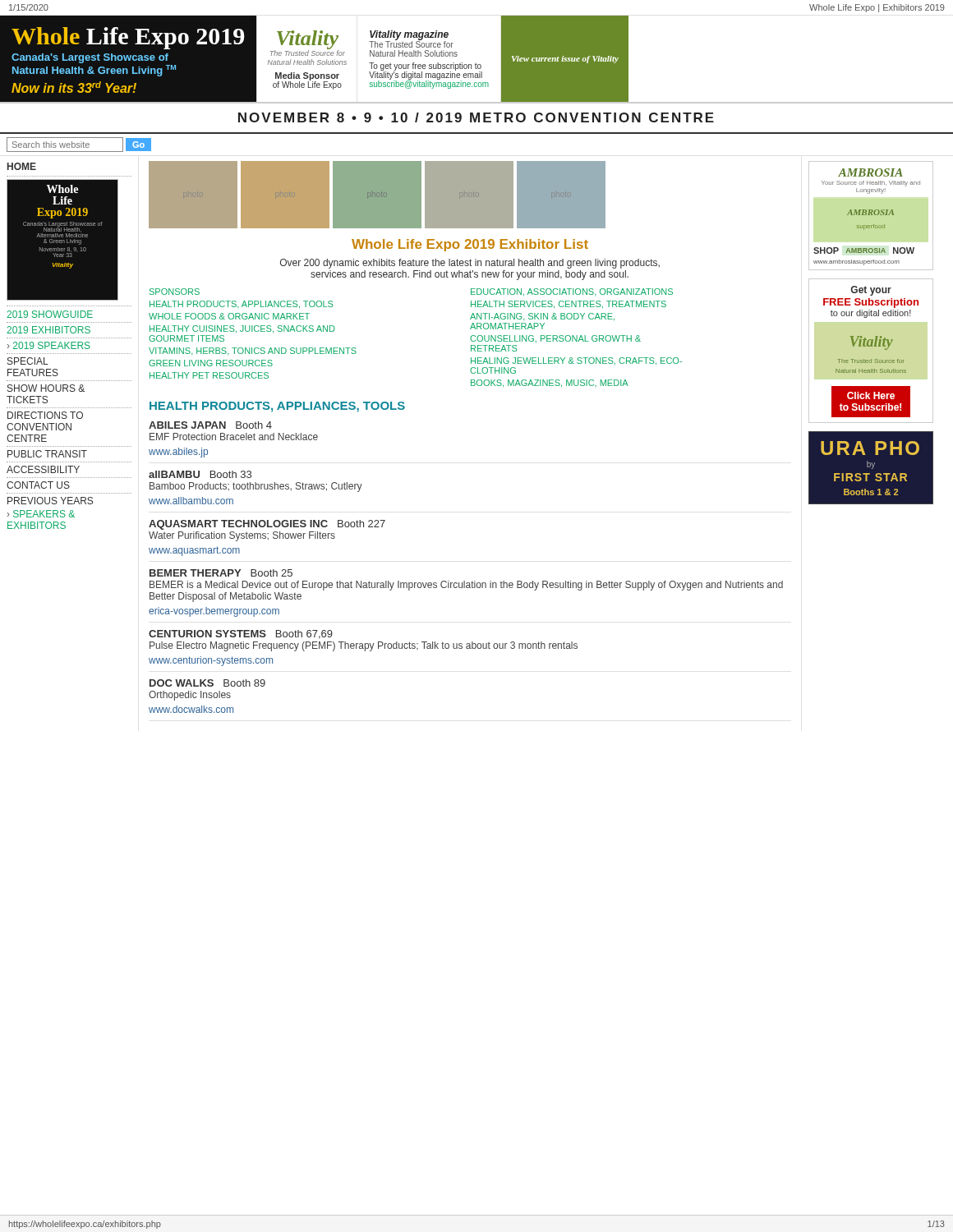Point to the text block starting "DIRECTIONS TOCONVENTIONCENTRE"
This screenshot has height=1232, width=953.
coord(45,427)
